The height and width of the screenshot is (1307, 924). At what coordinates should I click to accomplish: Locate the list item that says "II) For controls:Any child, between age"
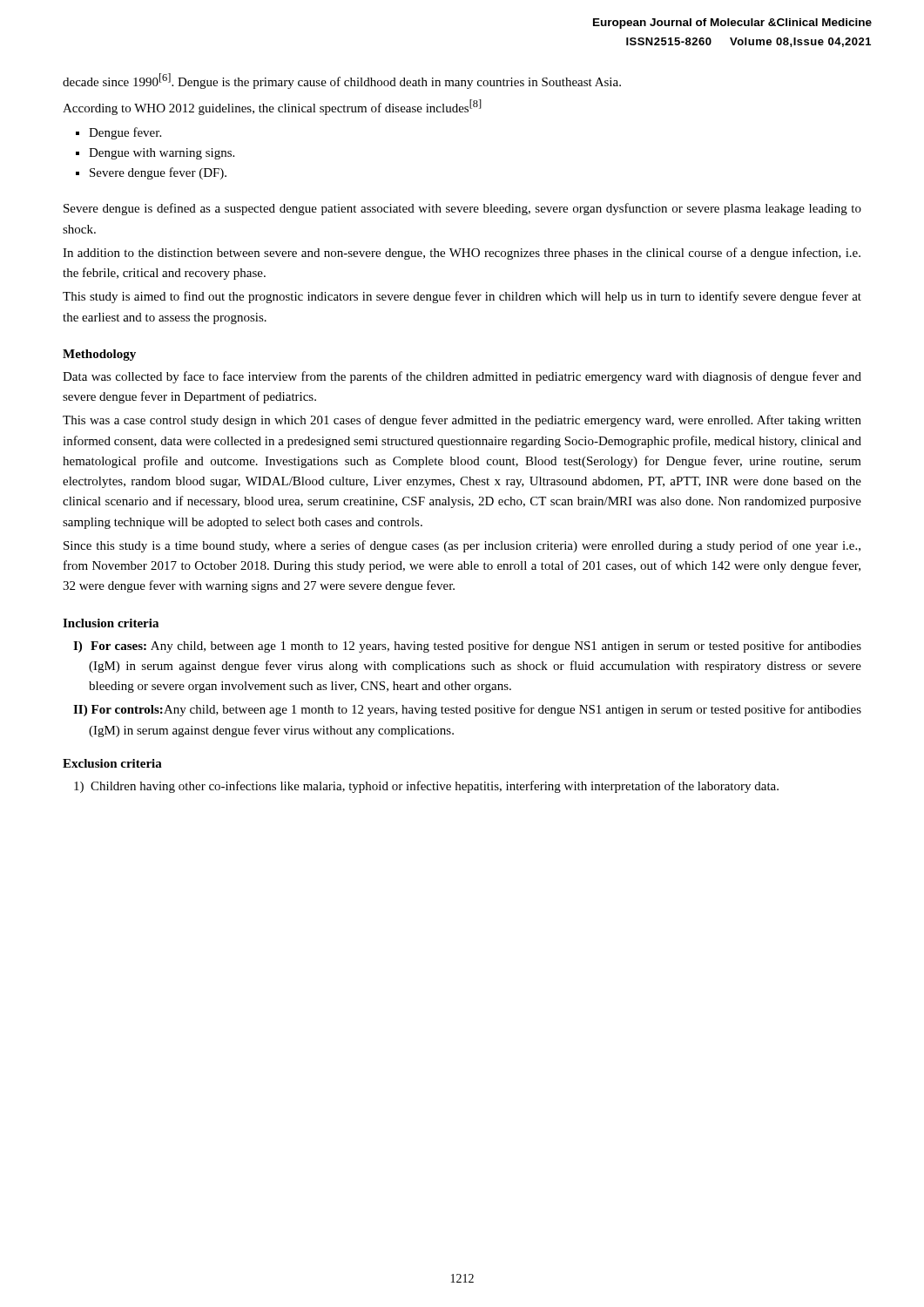467,720
